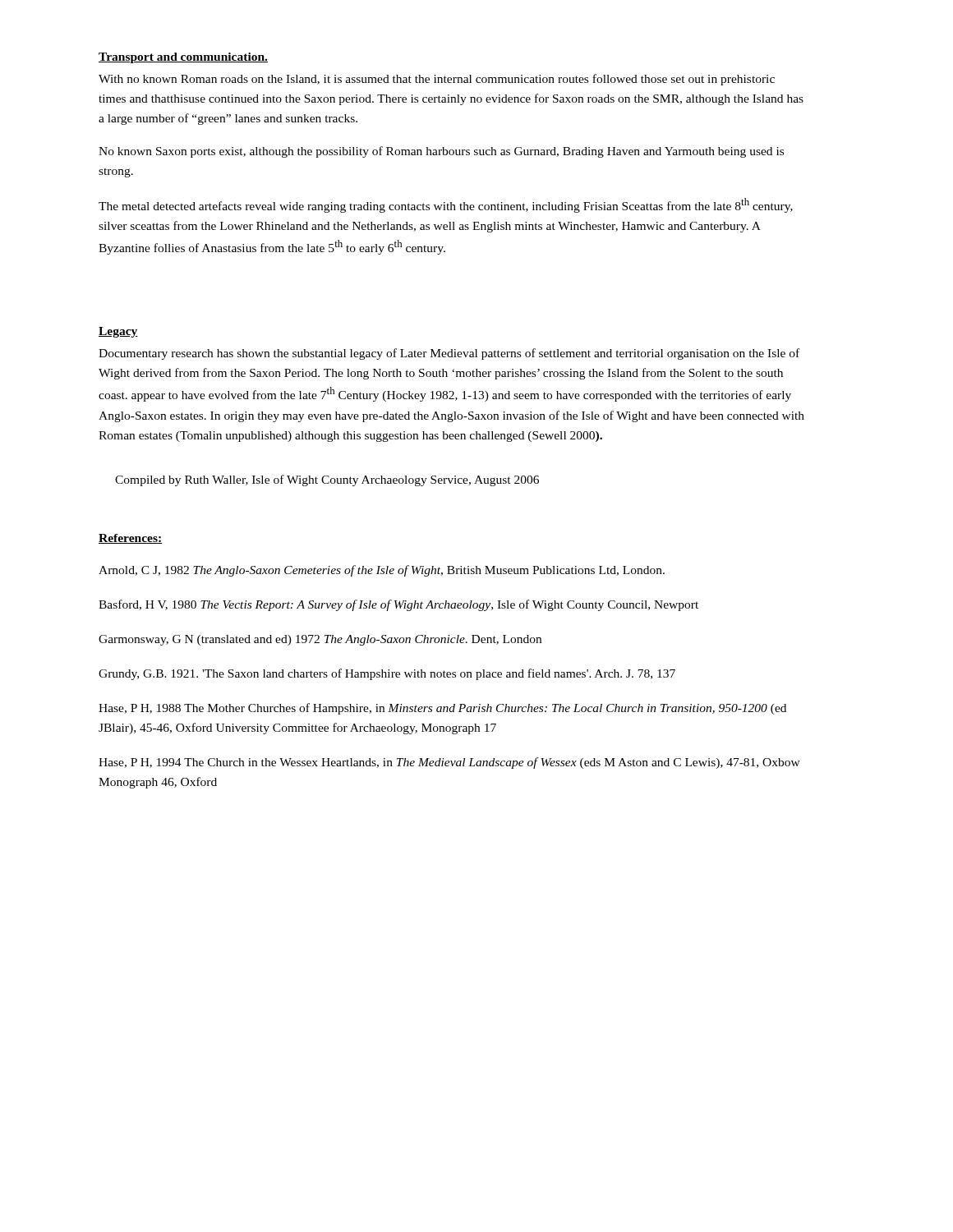The width and height of the screenshot is (953, 1232).
Task: Click the passage that begins "Grundy, G.B. 1921. 'The Saxon"
Action: pos(387,673)
